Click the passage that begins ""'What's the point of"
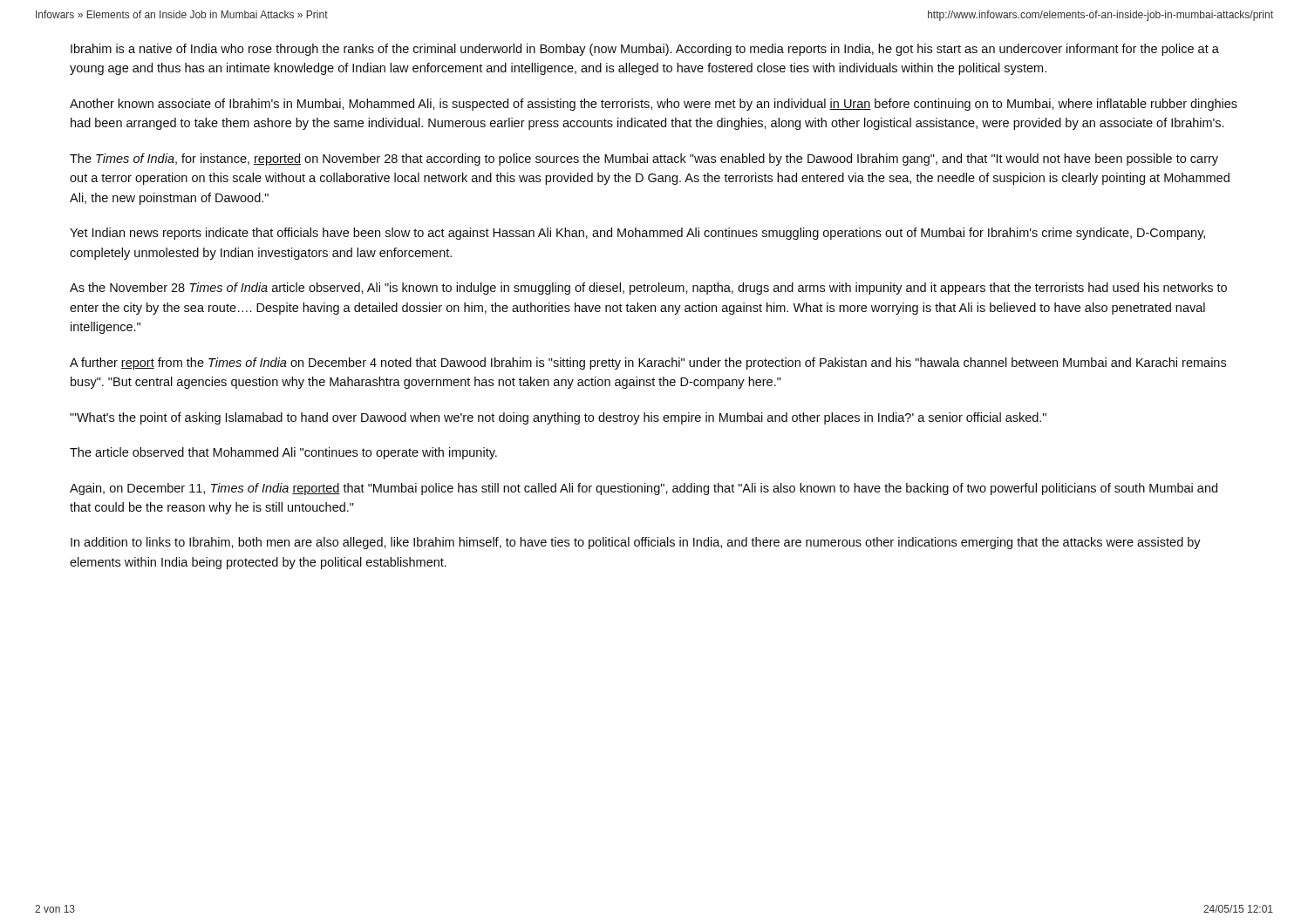This screenshot has width=1308, height=924. [558, 417]
